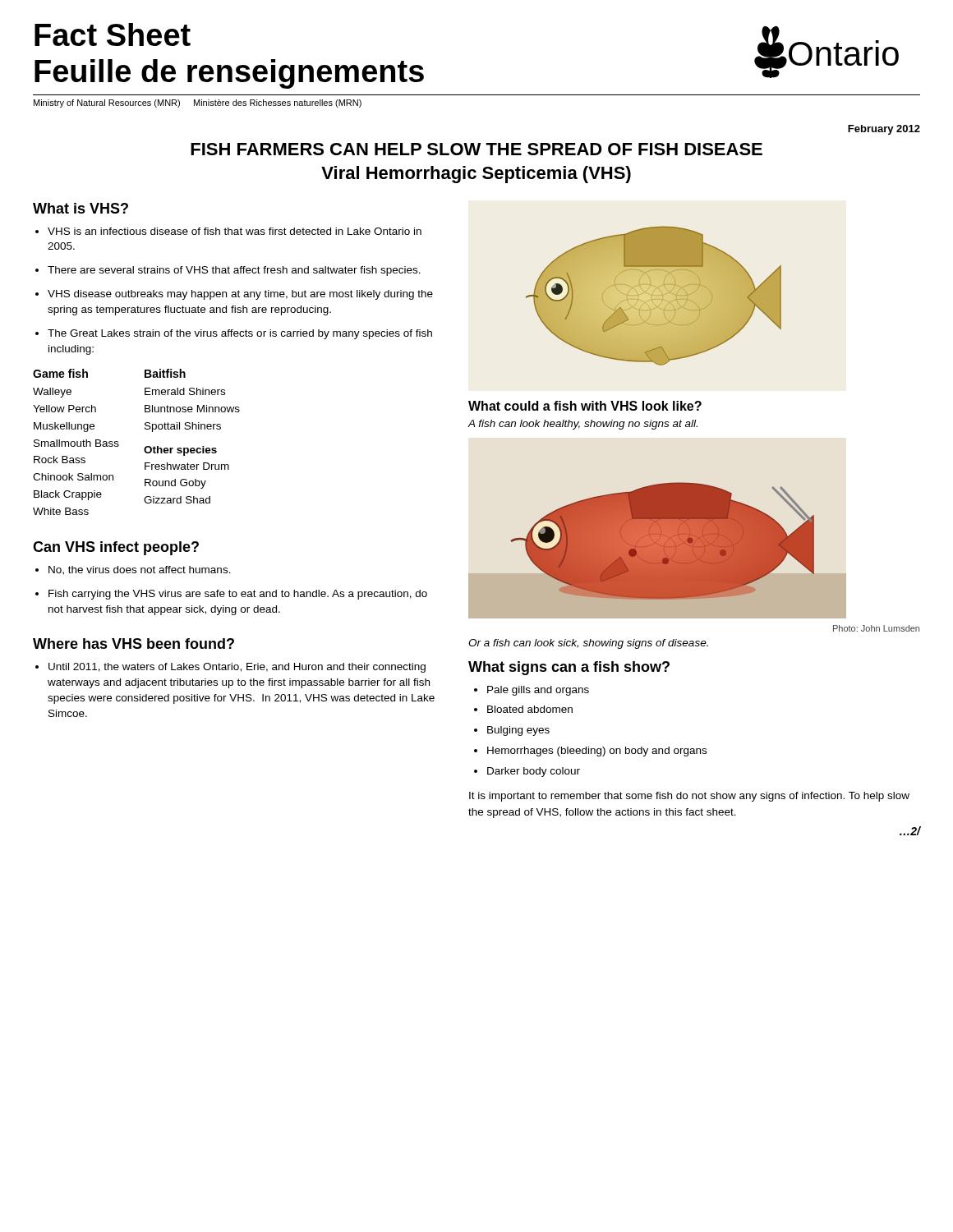Navigate to the element starting "Fish carrying the"
The height and width of the screenshot is (1232, 953).
[x=238, y=601]
